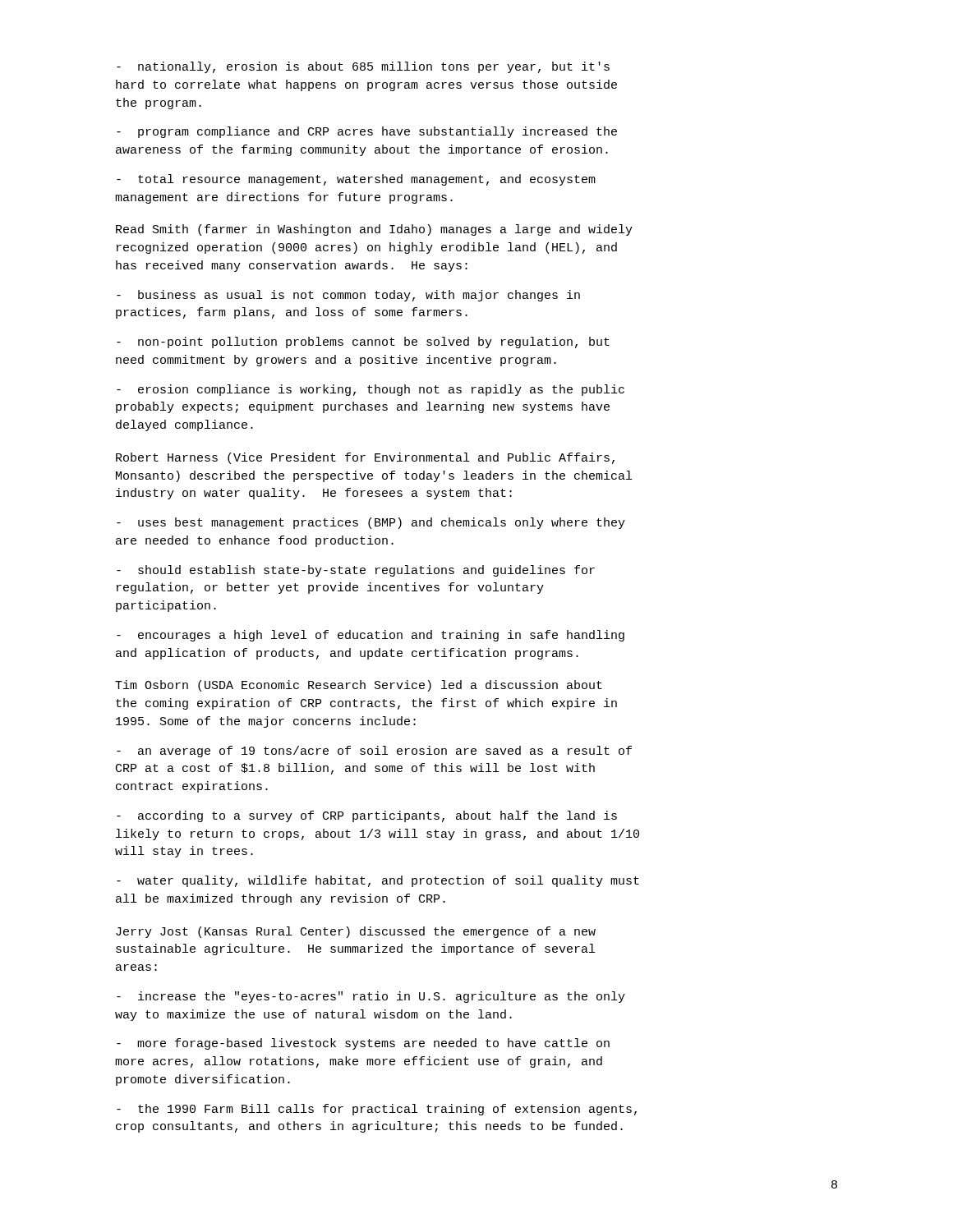Click on the region starting "water quality, wildlife habitat, and protection"
953x1232 pixels.
tap(378, 891)
